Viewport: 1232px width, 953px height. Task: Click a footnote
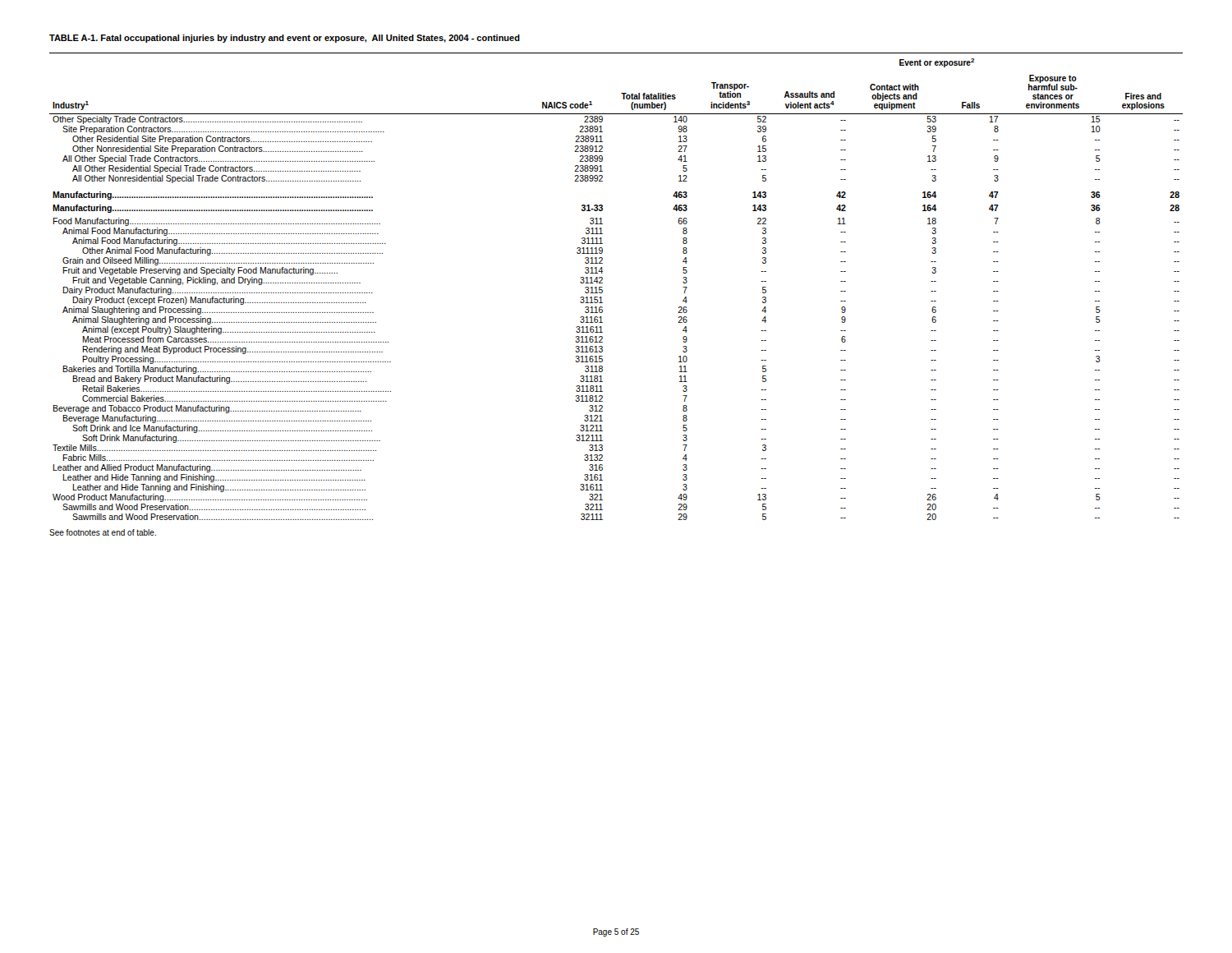click(103, 533)
